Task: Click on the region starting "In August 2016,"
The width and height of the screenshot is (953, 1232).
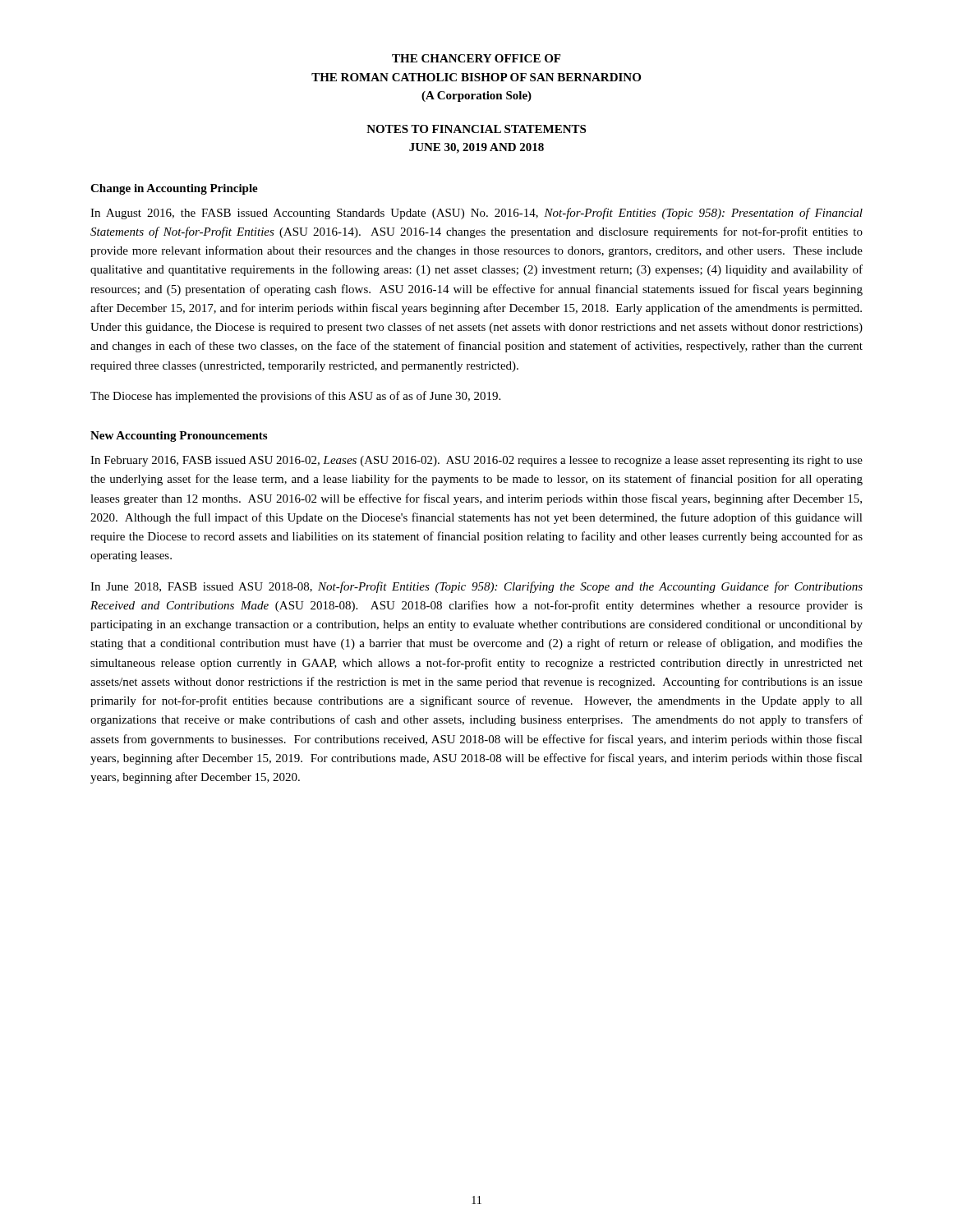Action: pyautogui.click(x=476, y=289)
